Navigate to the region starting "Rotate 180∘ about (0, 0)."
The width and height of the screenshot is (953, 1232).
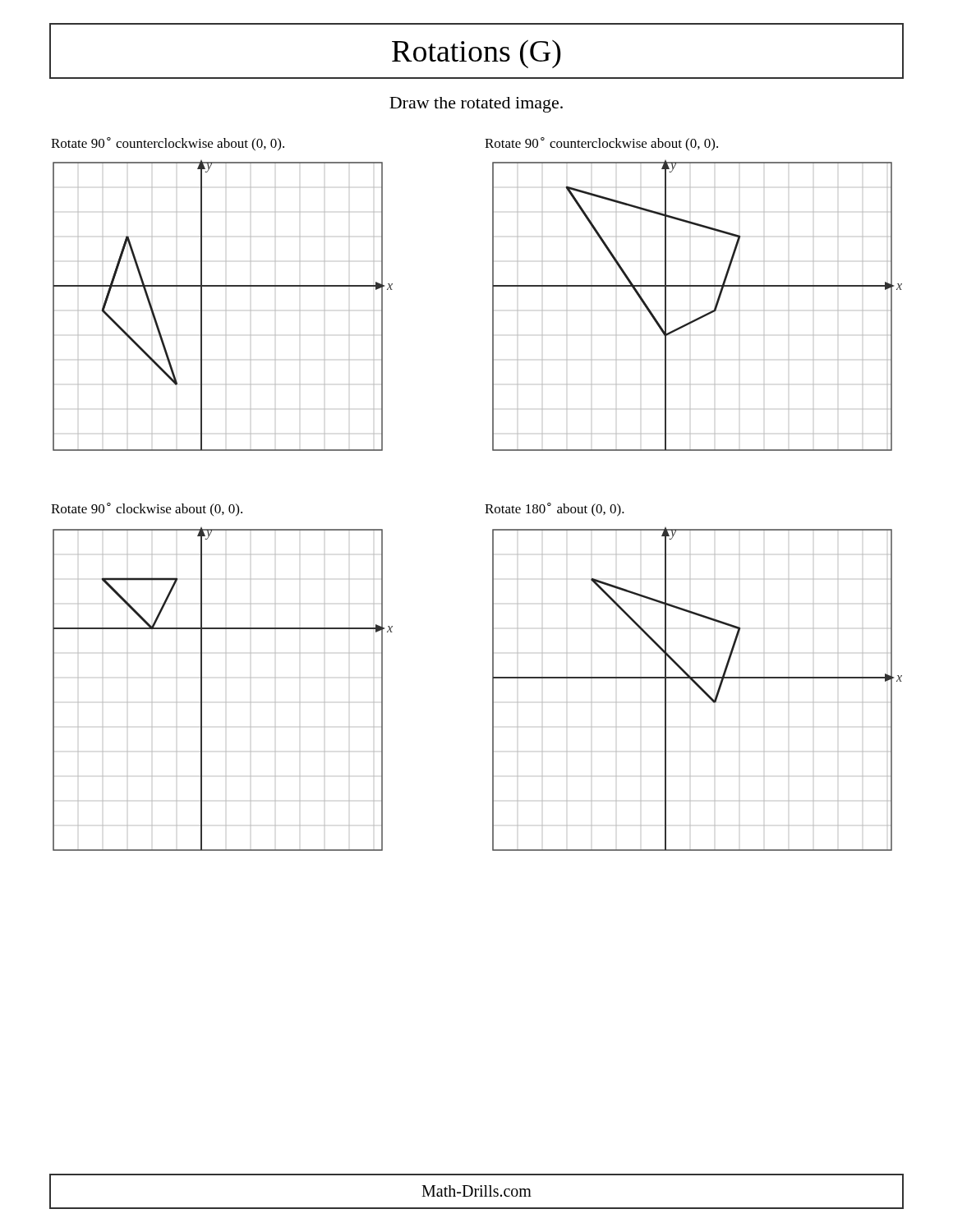[x=555, y=507]
